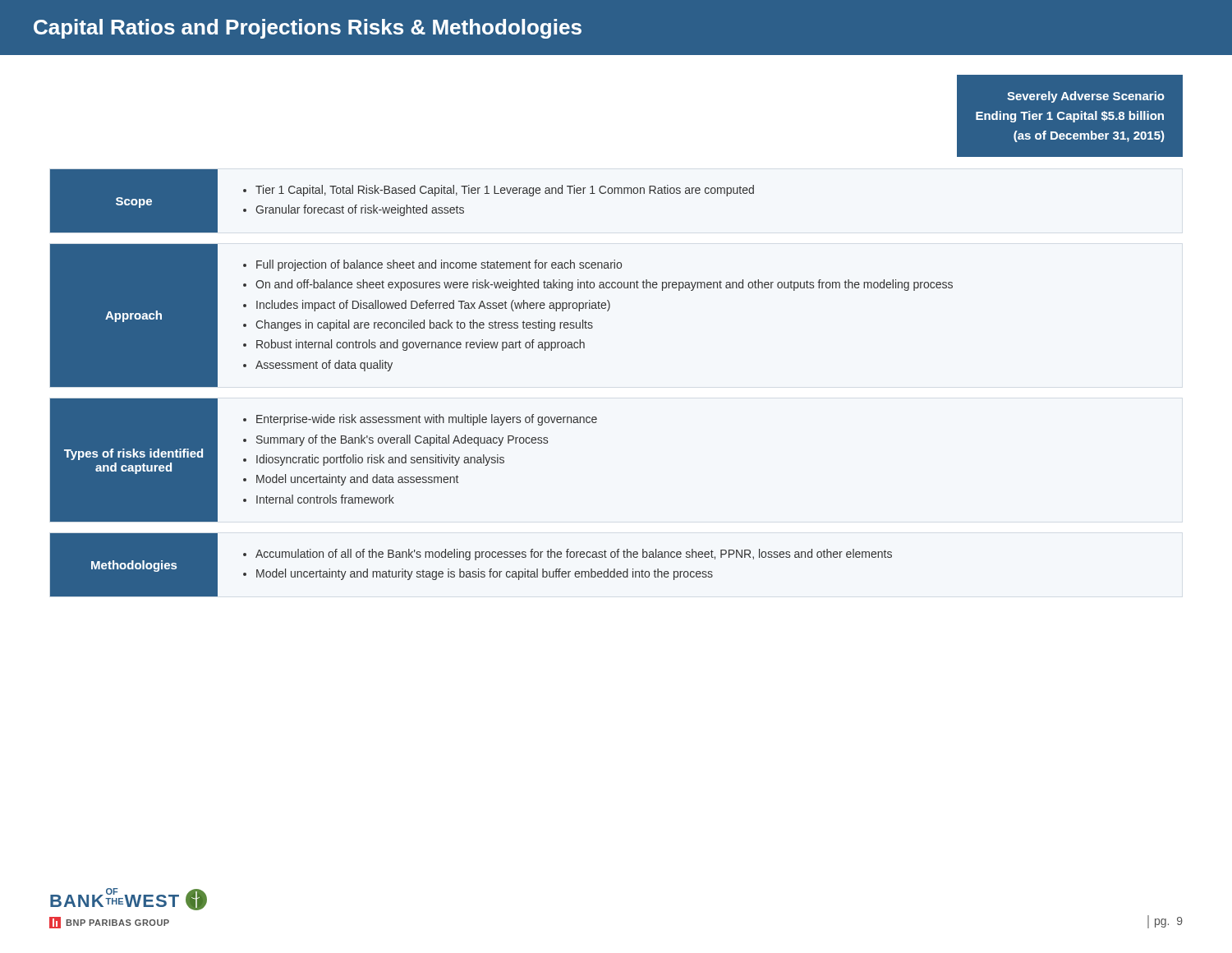Point to "Idiosyncratic portfolio risk and sensitivity analysis"
This screenshot has width=1232, height=953.
coord(380,460)
